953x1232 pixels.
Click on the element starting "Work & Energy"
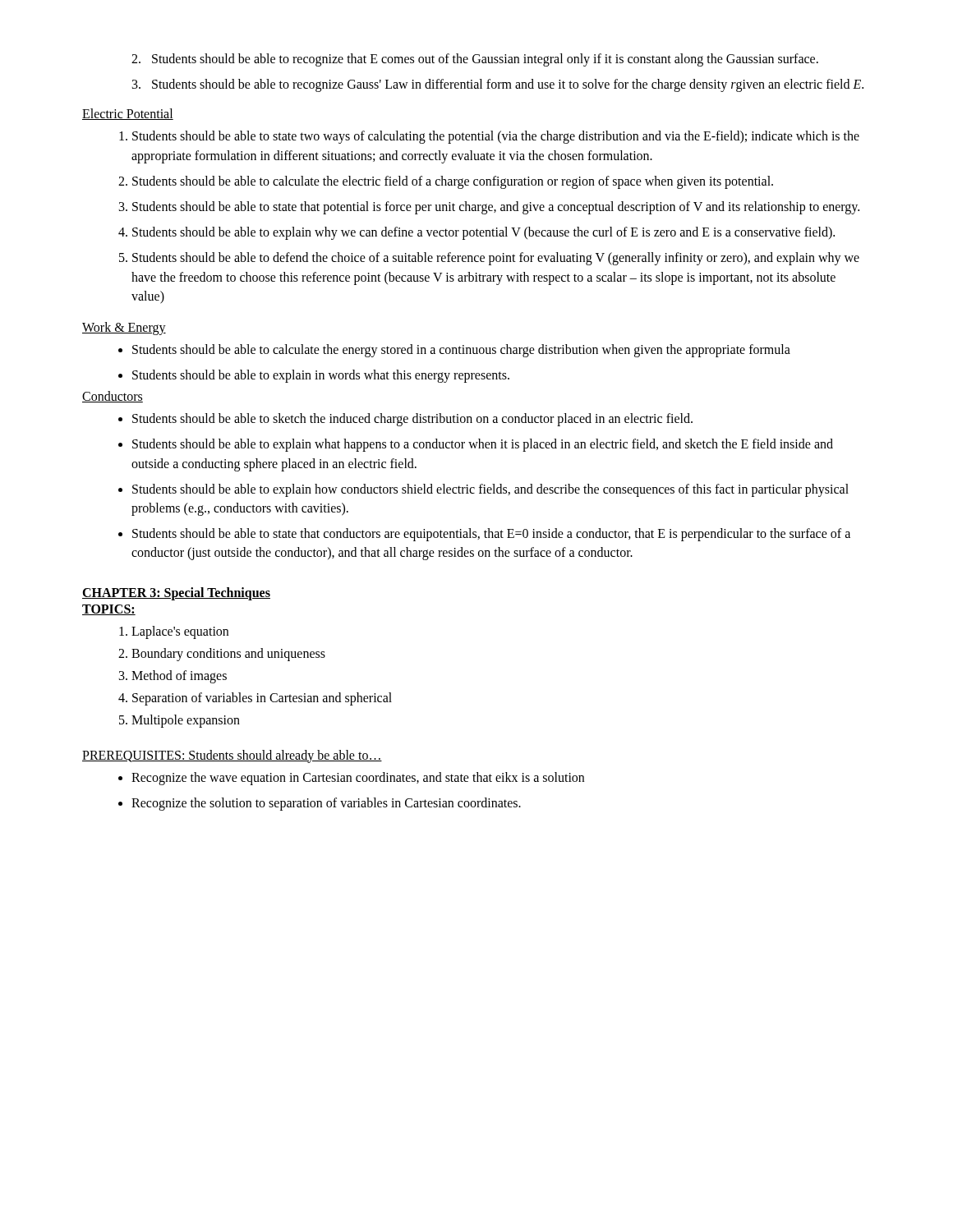tap(124, 327)
